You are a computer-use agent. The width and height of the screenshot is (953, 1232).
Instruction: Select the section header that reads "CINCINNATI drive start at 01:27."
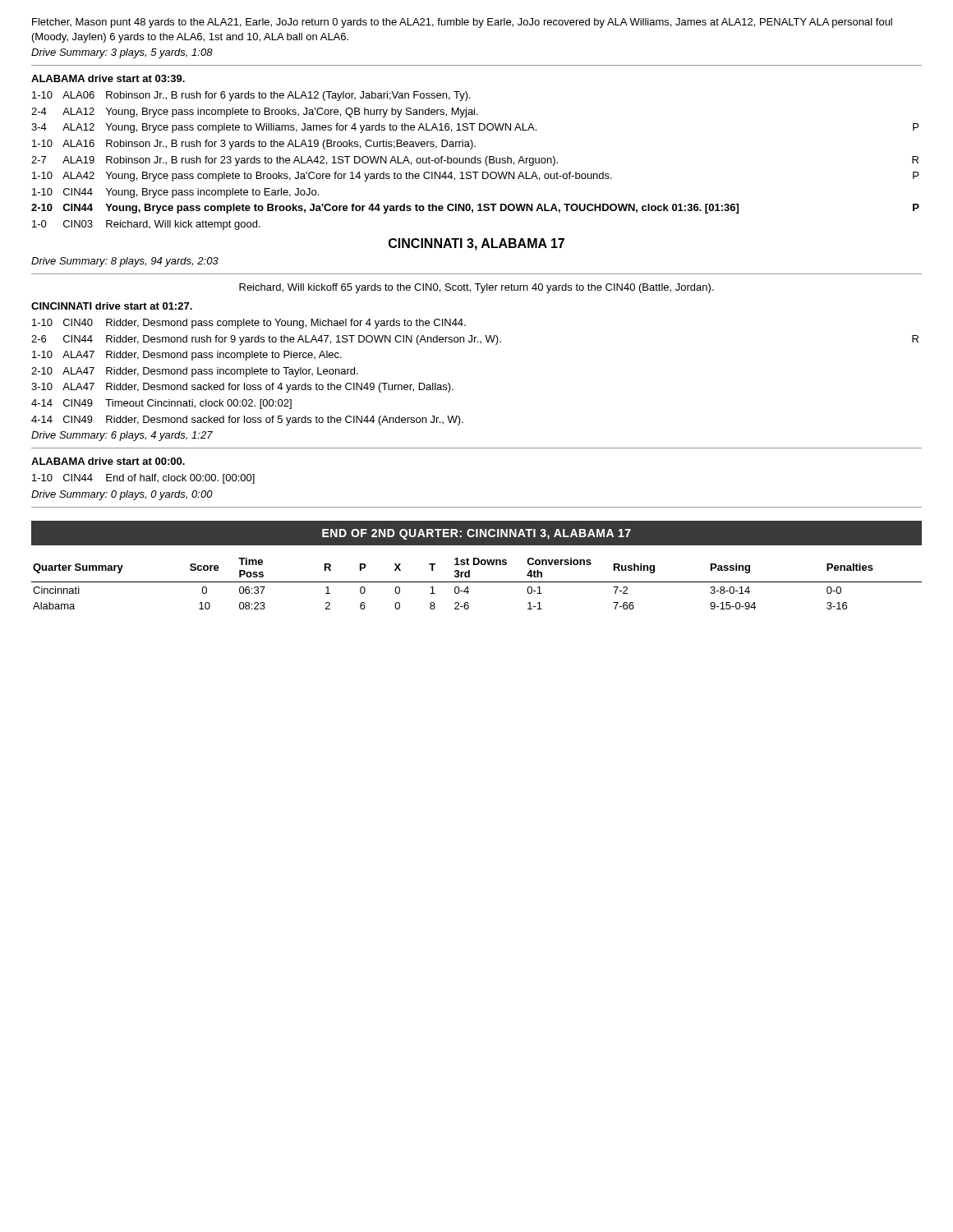coord(112,306)
